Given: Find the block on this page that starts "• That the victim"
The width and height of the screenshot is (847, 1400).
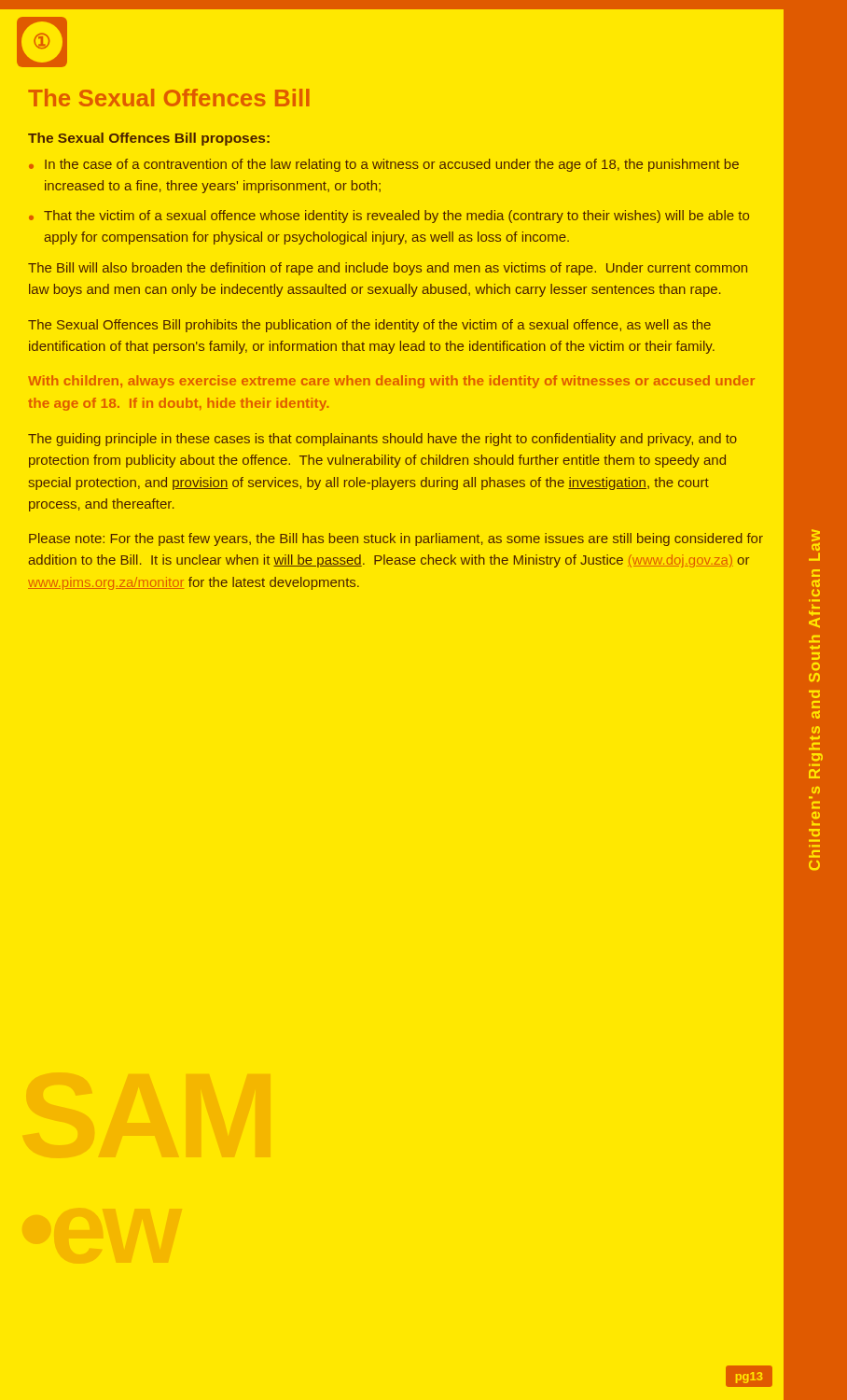Looking at the screenshot, I should [396, 226].
